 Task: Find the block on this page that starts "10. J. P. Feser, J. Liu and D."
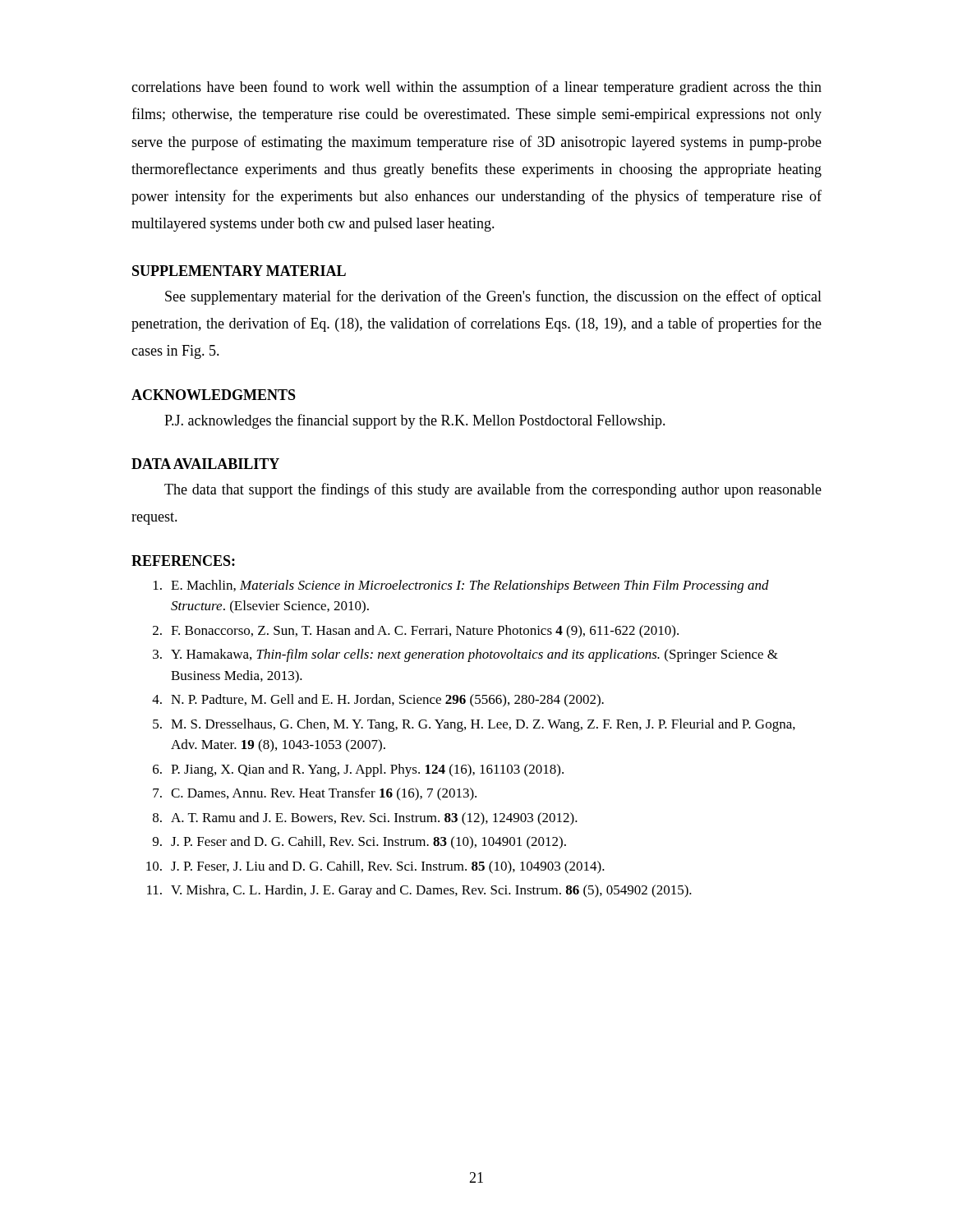tap(476, 866)
